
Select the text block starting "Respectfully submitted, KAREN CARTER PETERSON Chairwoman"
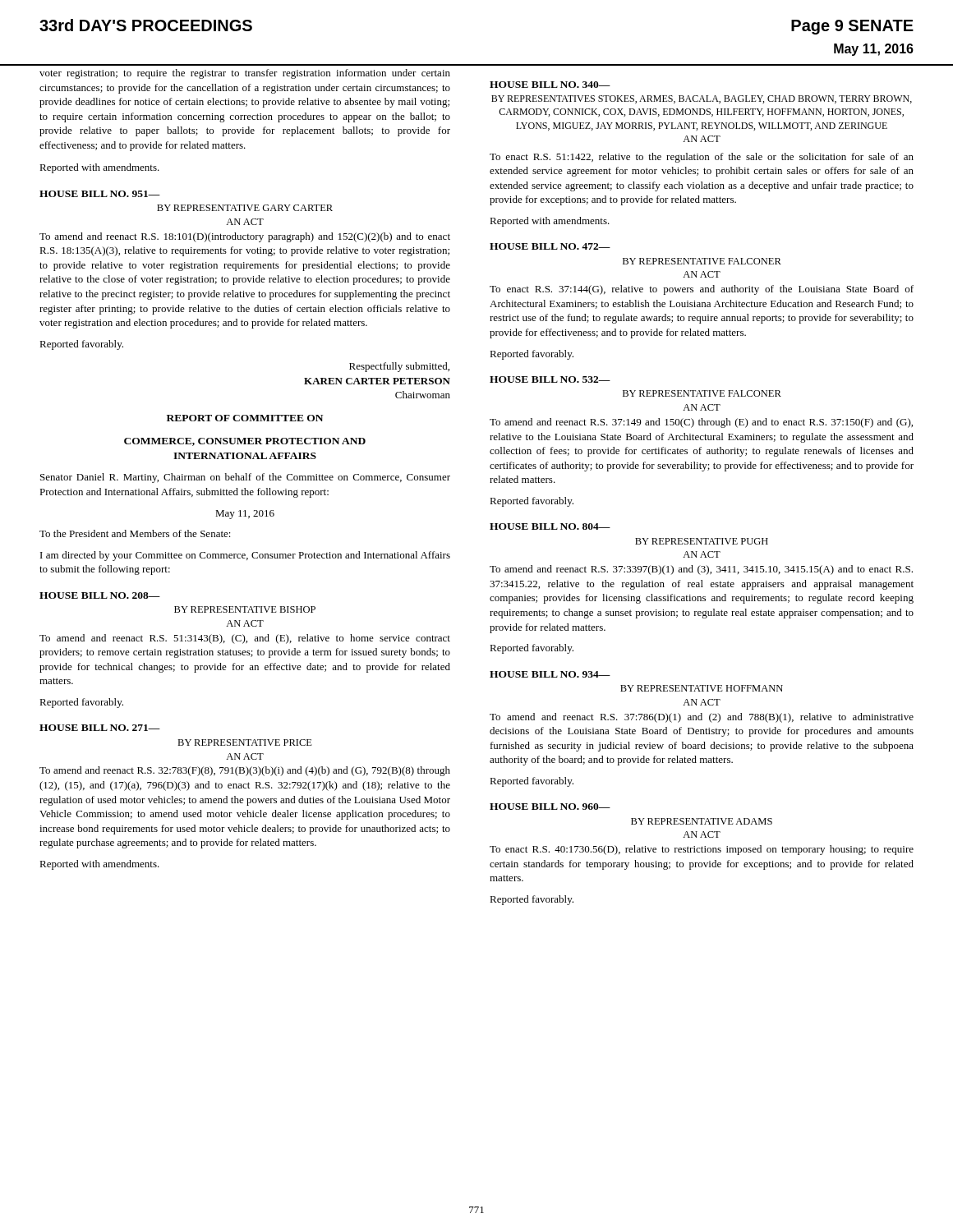coord(377,380)
